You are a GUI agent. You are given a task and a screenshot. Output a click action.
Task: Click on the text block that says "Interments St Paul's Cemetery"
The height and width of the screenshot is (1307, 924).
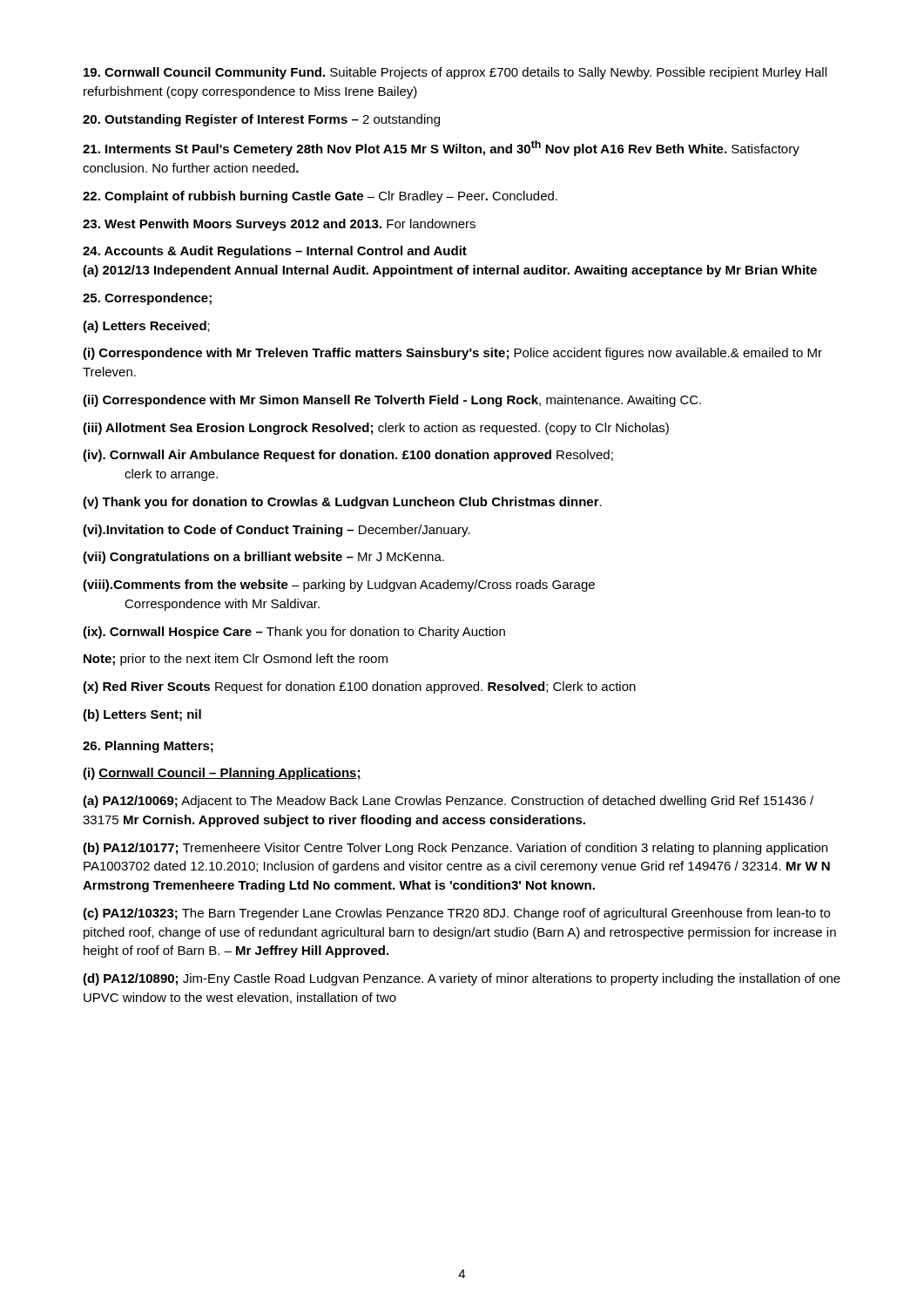point(441,157)
